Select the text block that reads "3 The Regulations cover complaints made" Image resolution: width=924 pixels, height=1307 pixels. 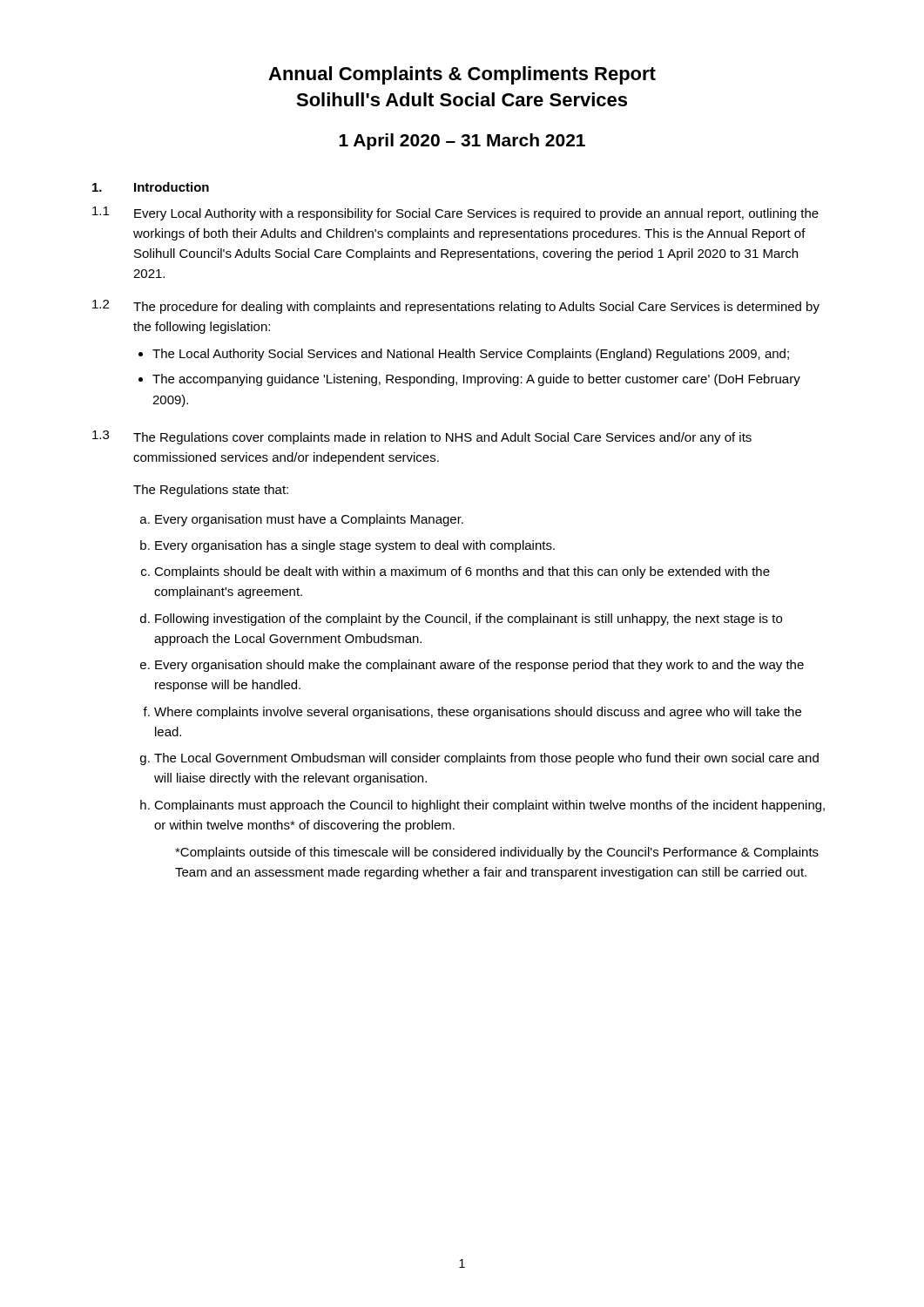point(462,447)
